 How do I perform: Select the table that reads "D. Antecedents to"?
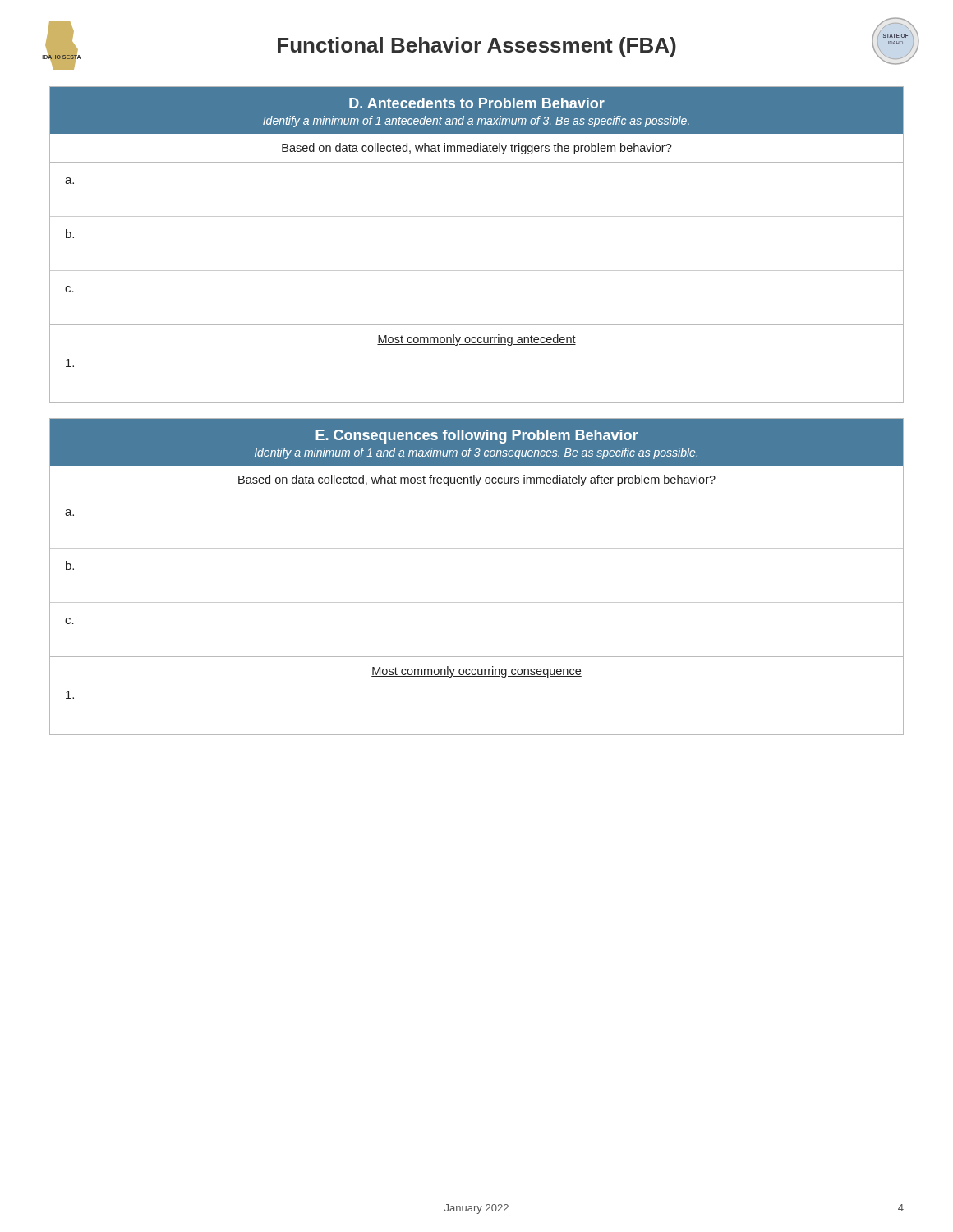click(x=476, y=245)
